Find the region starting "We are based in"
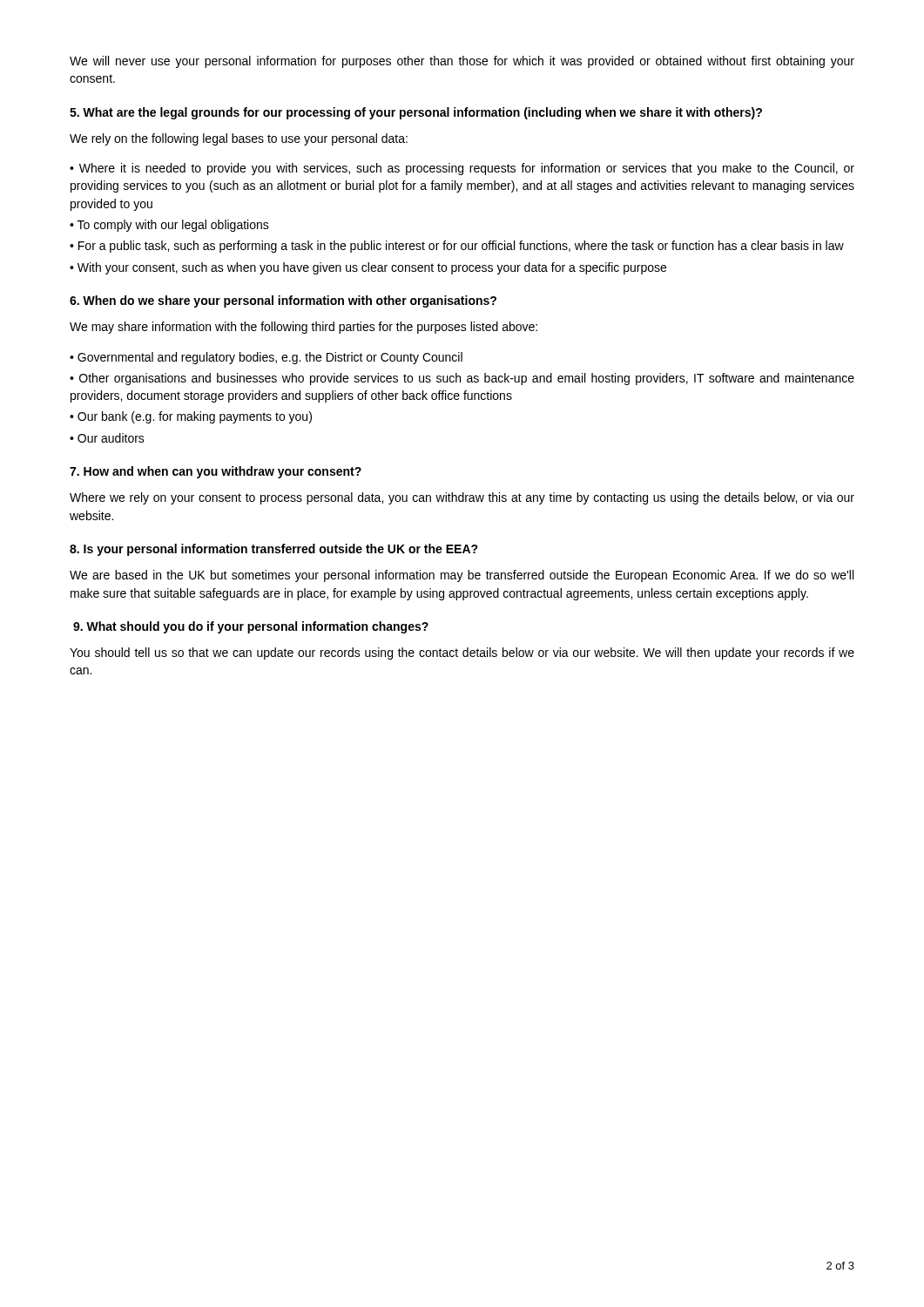924x1307 pixels. (x=462, y=584)
